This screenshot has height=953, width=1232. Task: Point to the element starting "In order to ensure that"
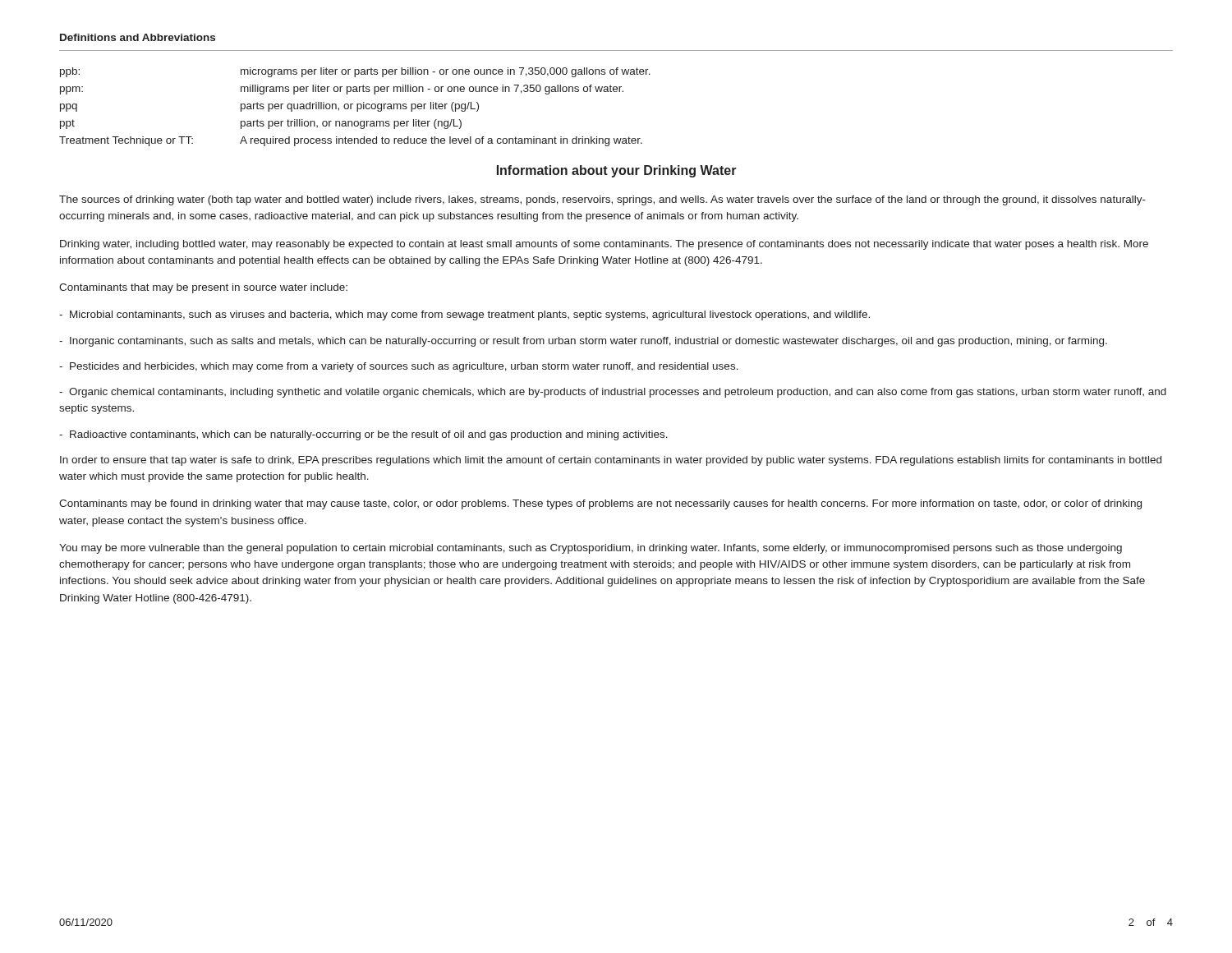click(x=611, y=468)
